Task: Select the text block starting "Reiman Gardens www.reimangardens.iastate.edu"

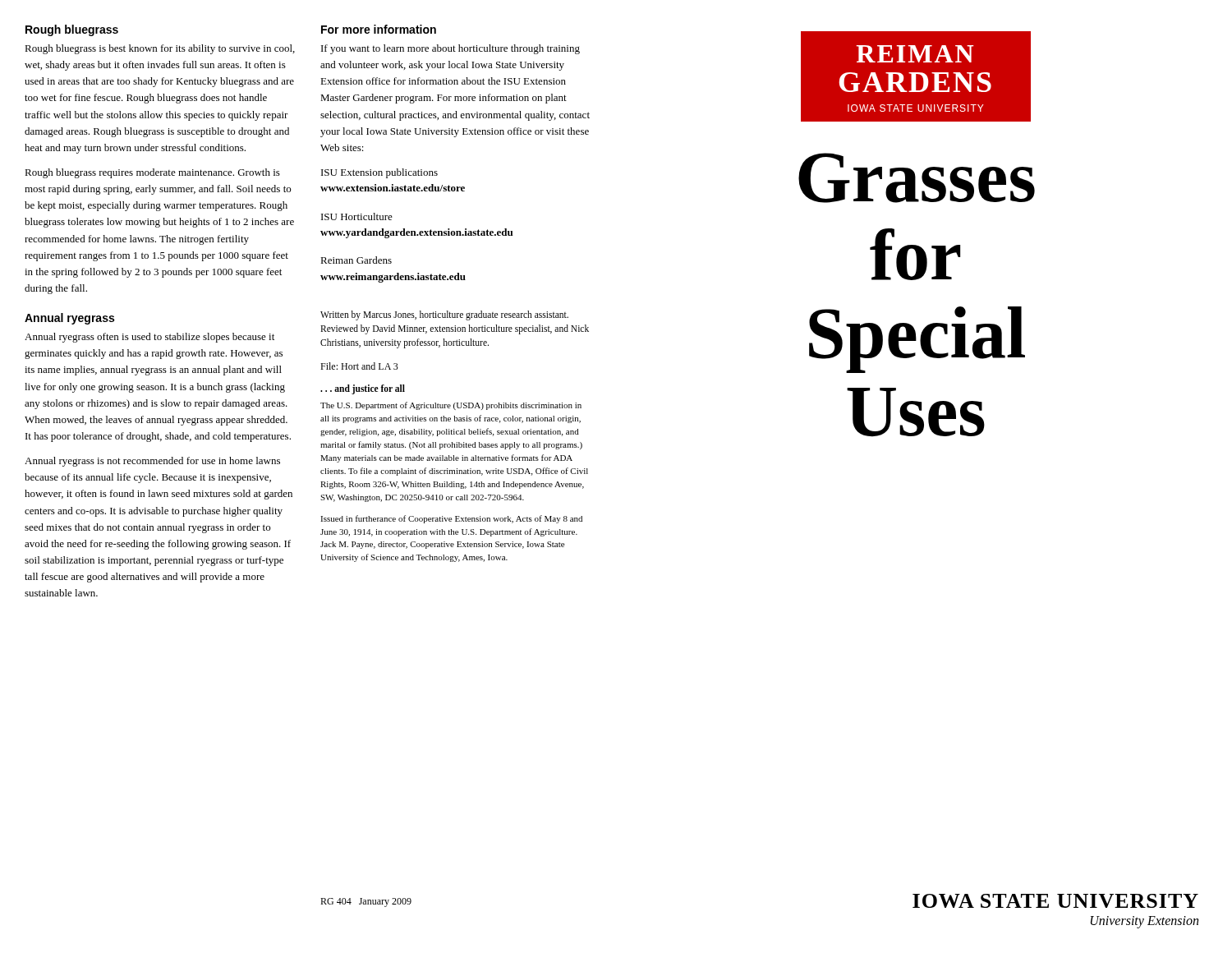Action: tap(456, 269)
